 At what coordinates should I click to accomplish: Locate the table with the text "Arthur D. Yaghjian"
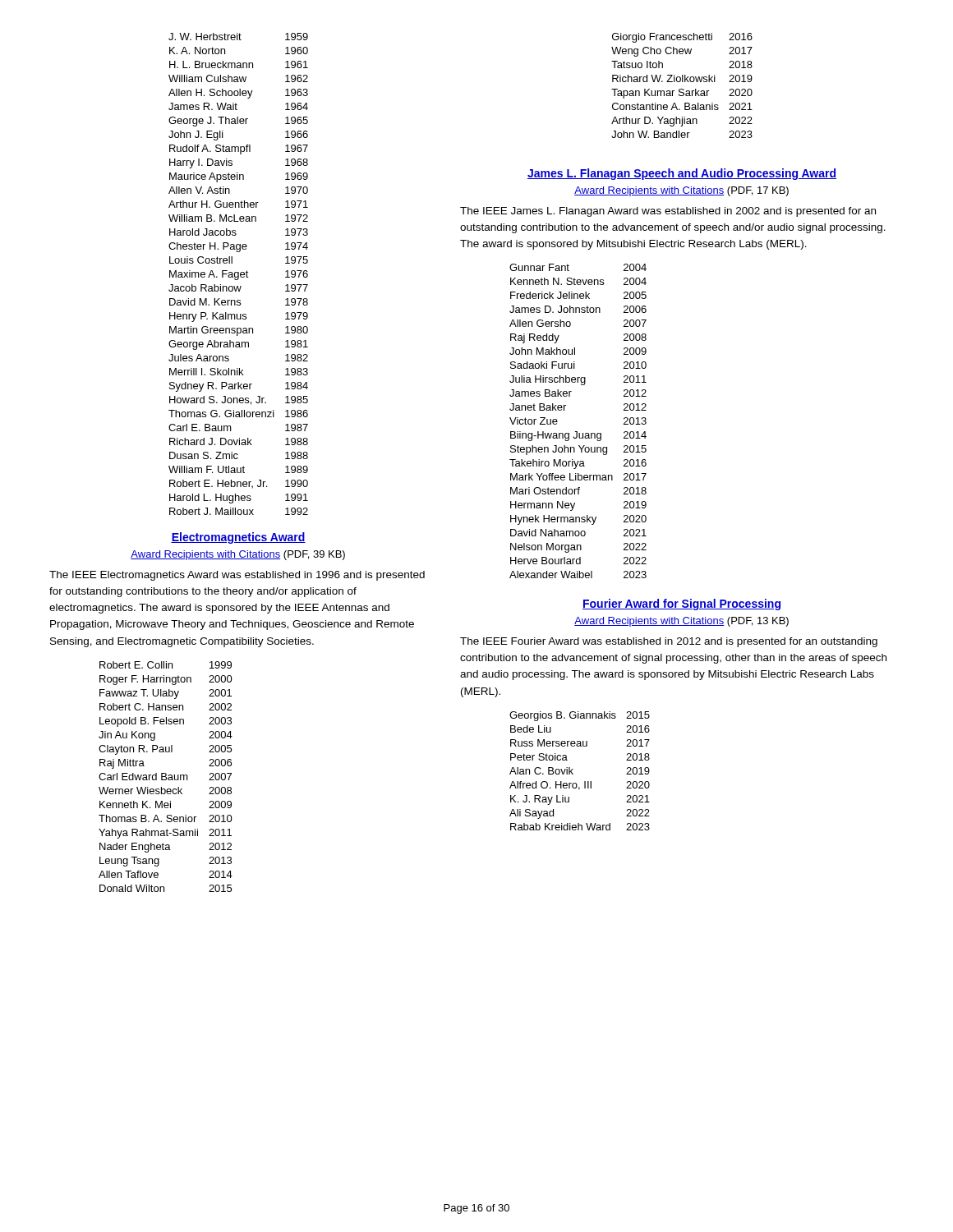coord(682,85)
